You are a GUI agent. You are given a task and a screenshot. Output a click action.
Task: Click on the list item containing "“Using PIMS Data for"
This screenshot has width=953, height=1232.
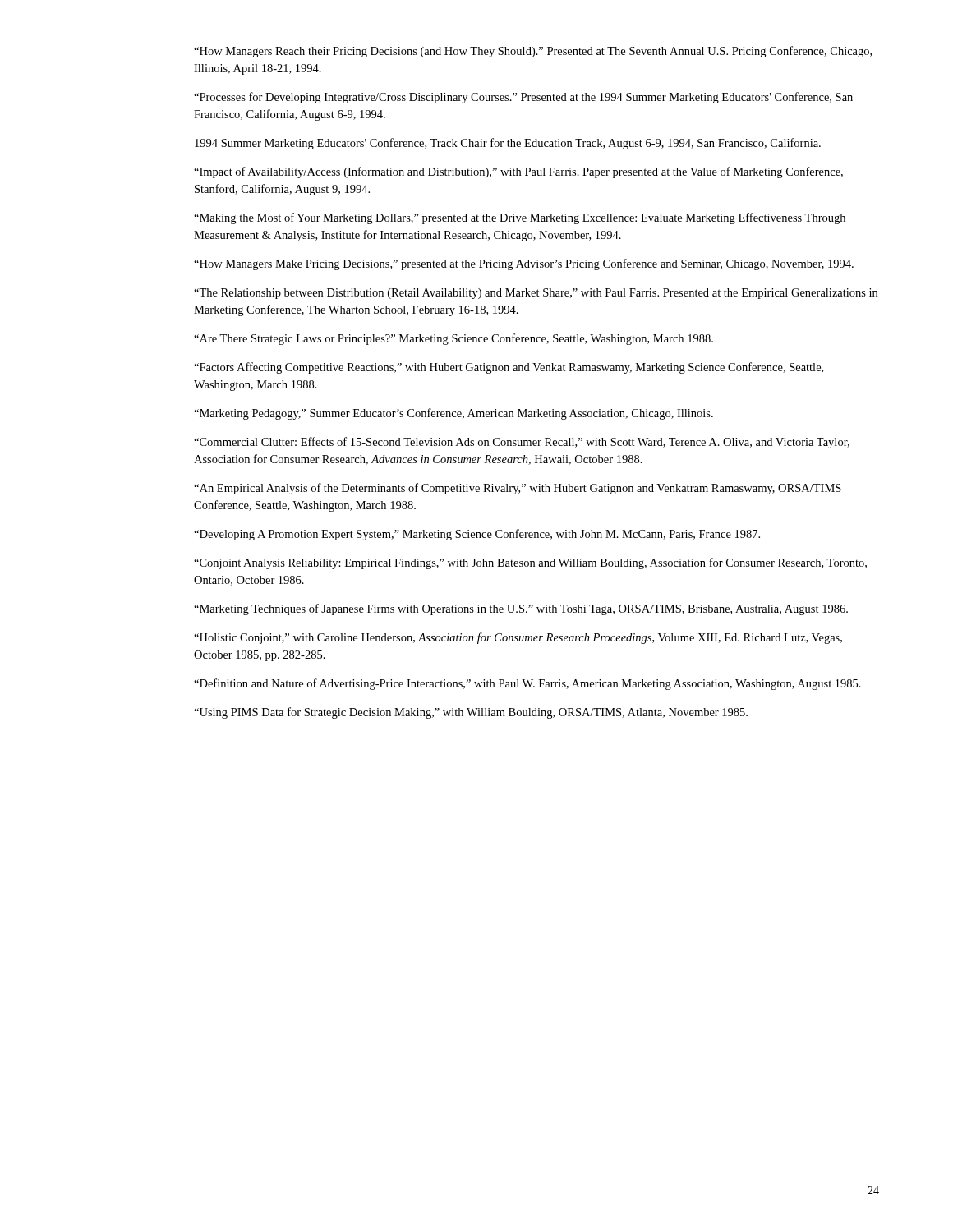coord(536,713)
